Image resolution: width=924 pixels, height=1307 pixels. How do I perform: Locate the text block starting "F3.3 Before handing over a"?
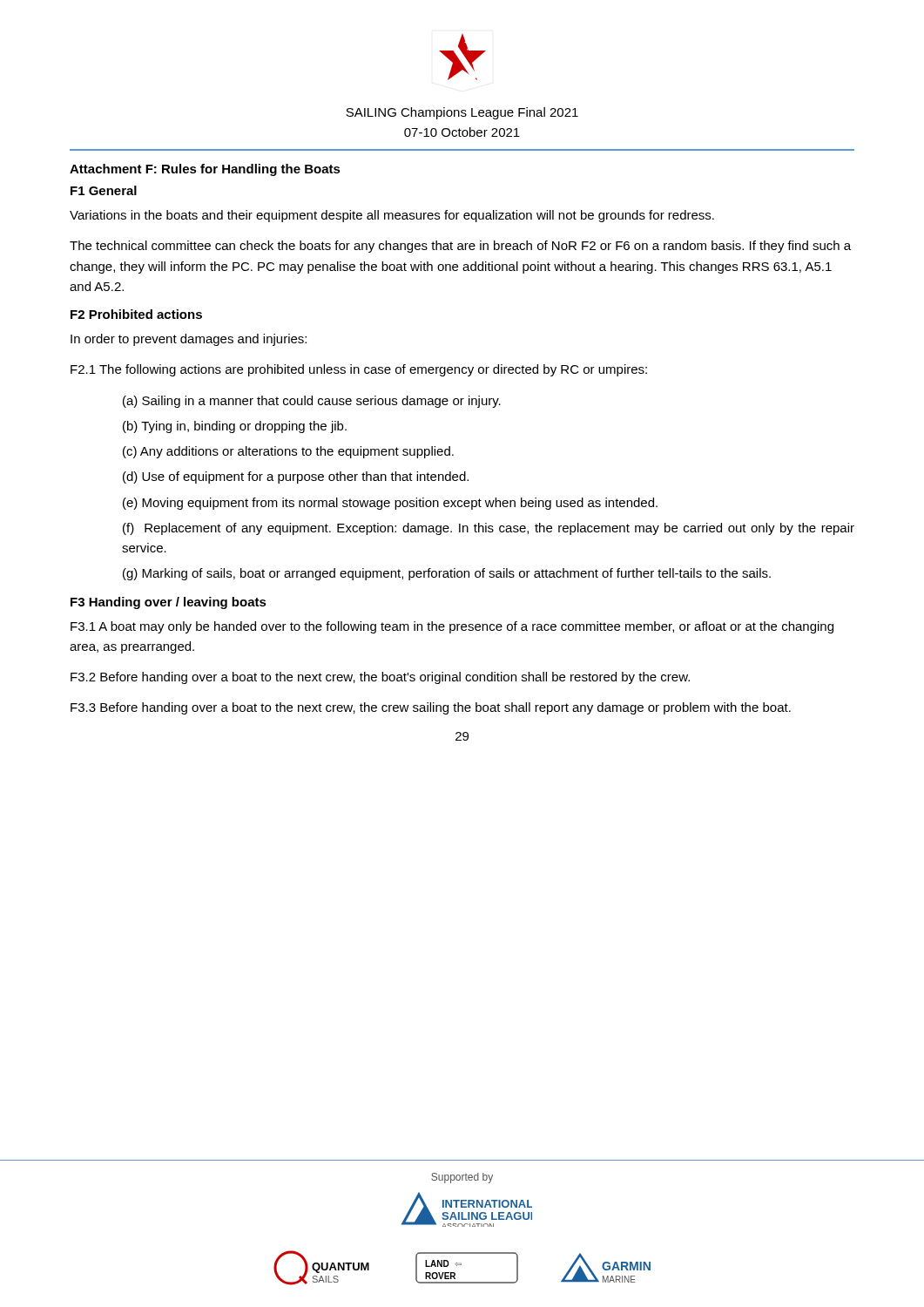[431, 707]
